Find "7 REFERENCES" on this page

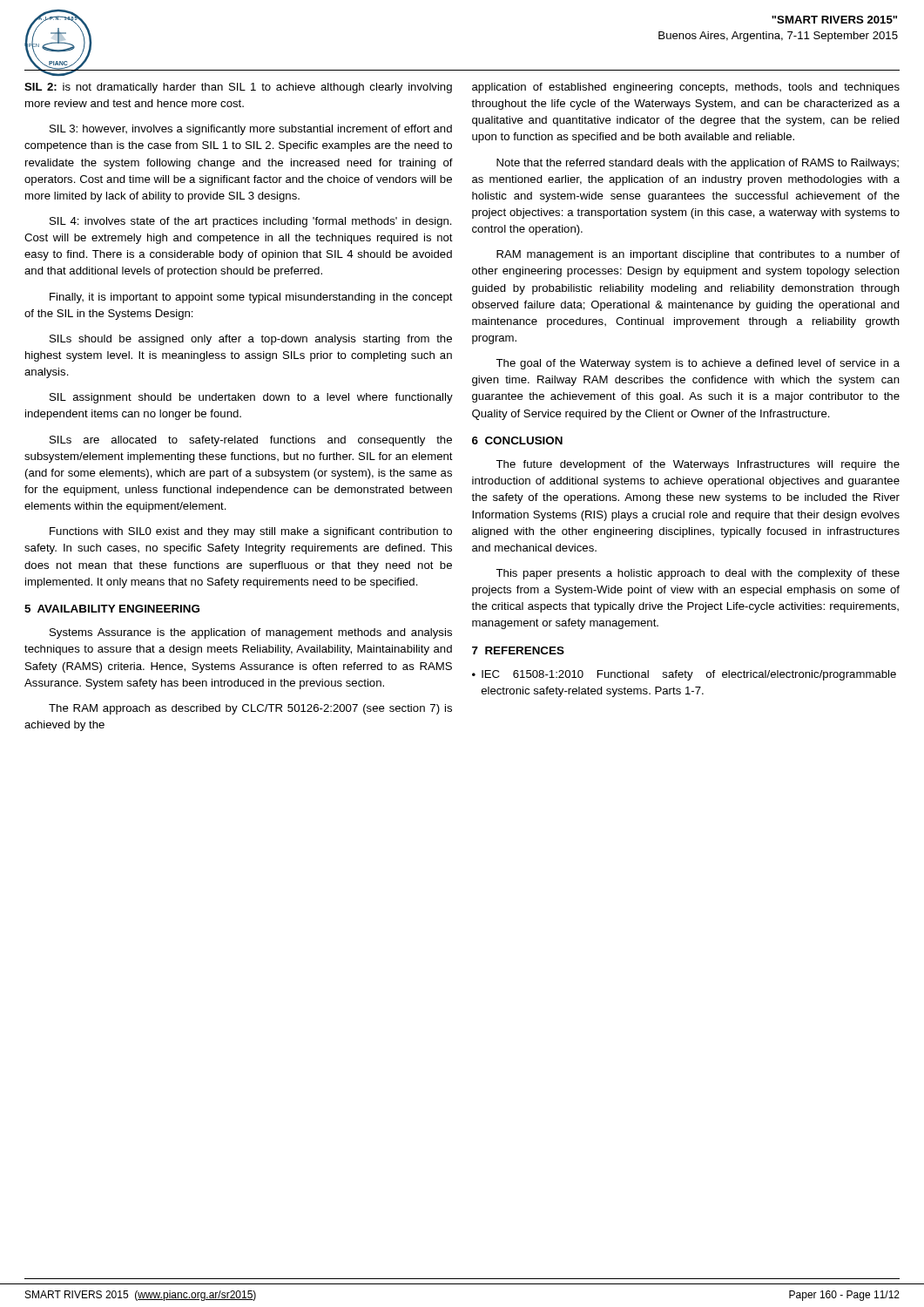pyautogui.click(x=518, y=650)
